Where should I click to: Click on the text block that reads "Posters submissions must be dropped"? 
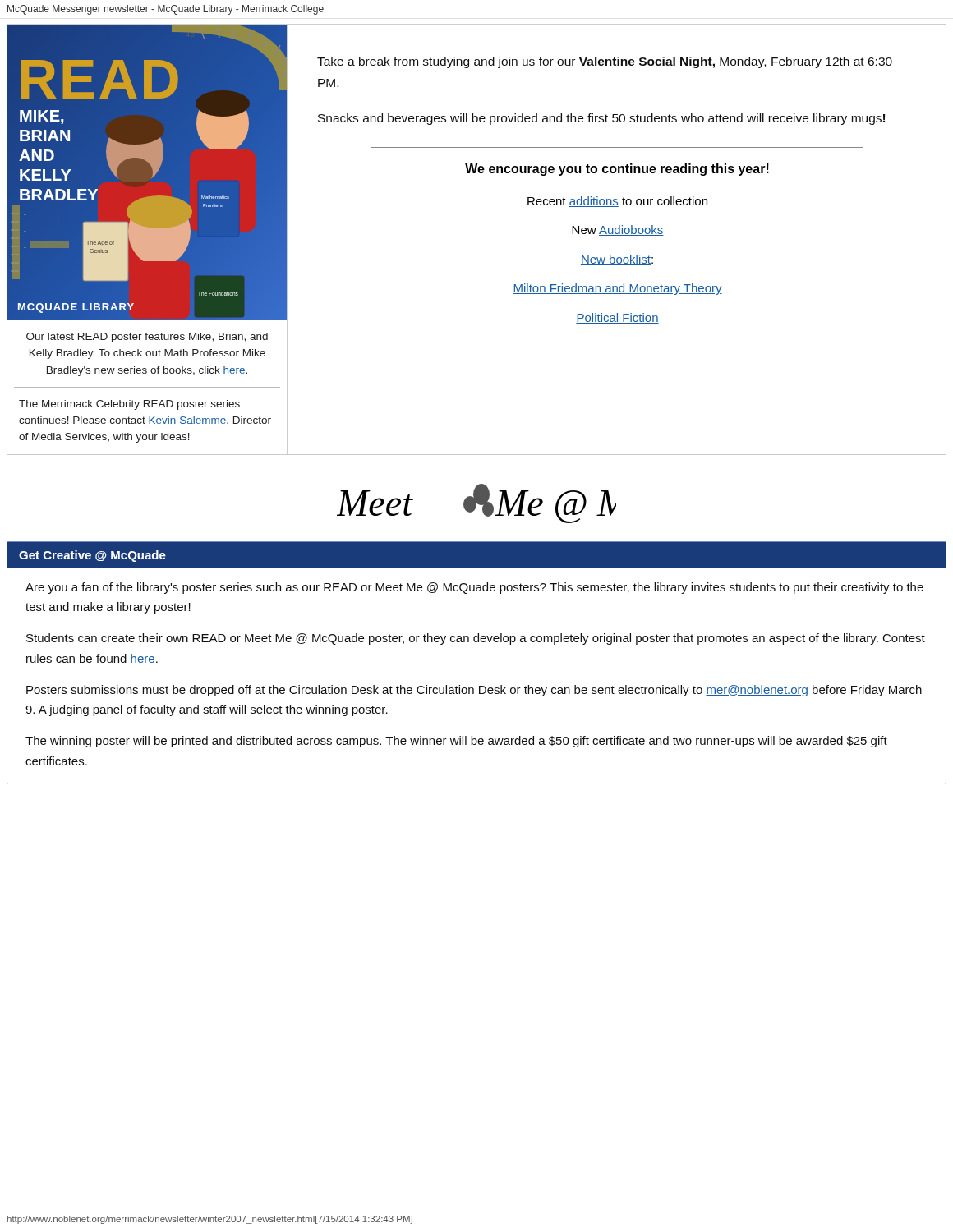point(474,699)
